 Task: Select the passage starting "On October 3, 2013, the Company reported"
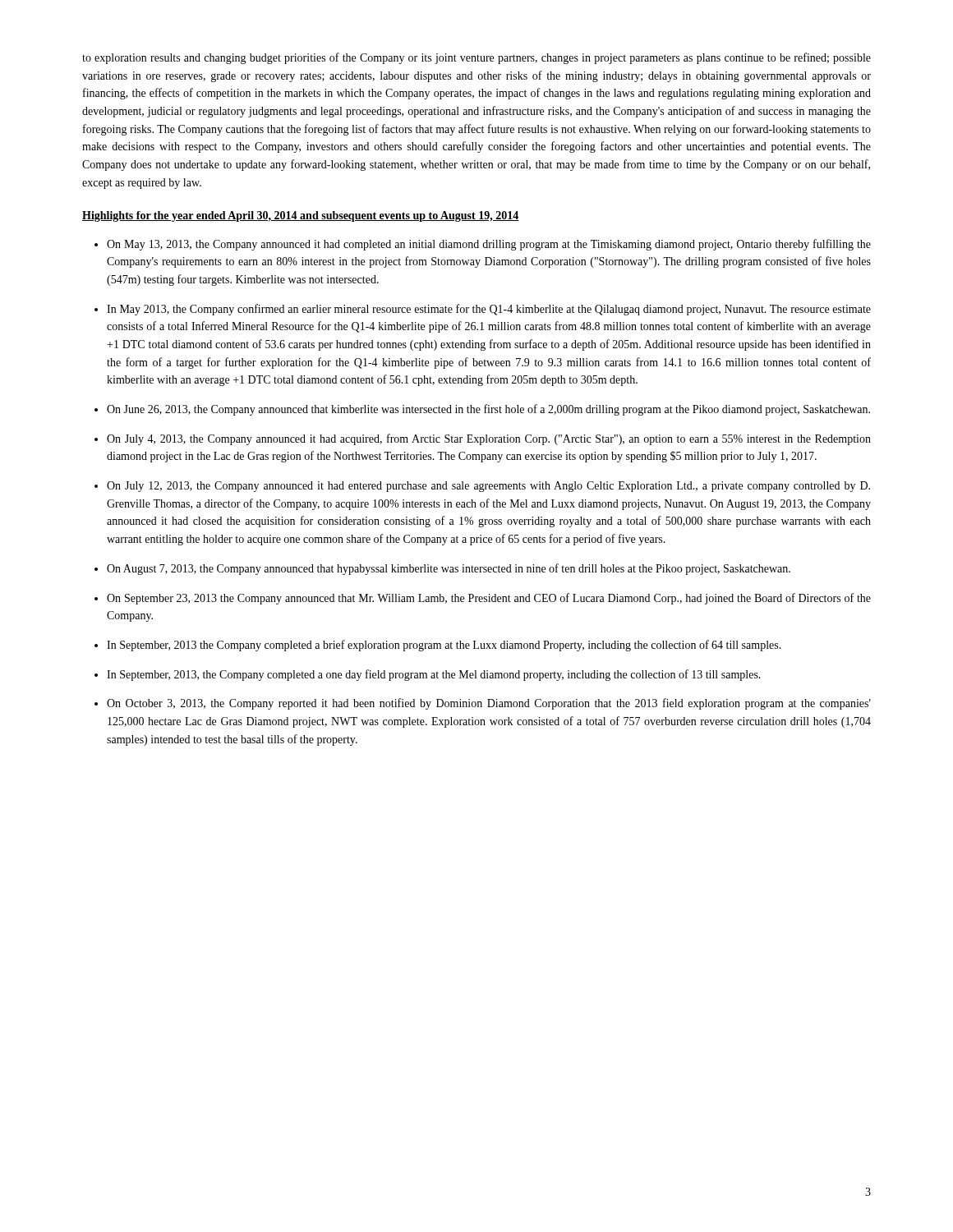point(489,722)
